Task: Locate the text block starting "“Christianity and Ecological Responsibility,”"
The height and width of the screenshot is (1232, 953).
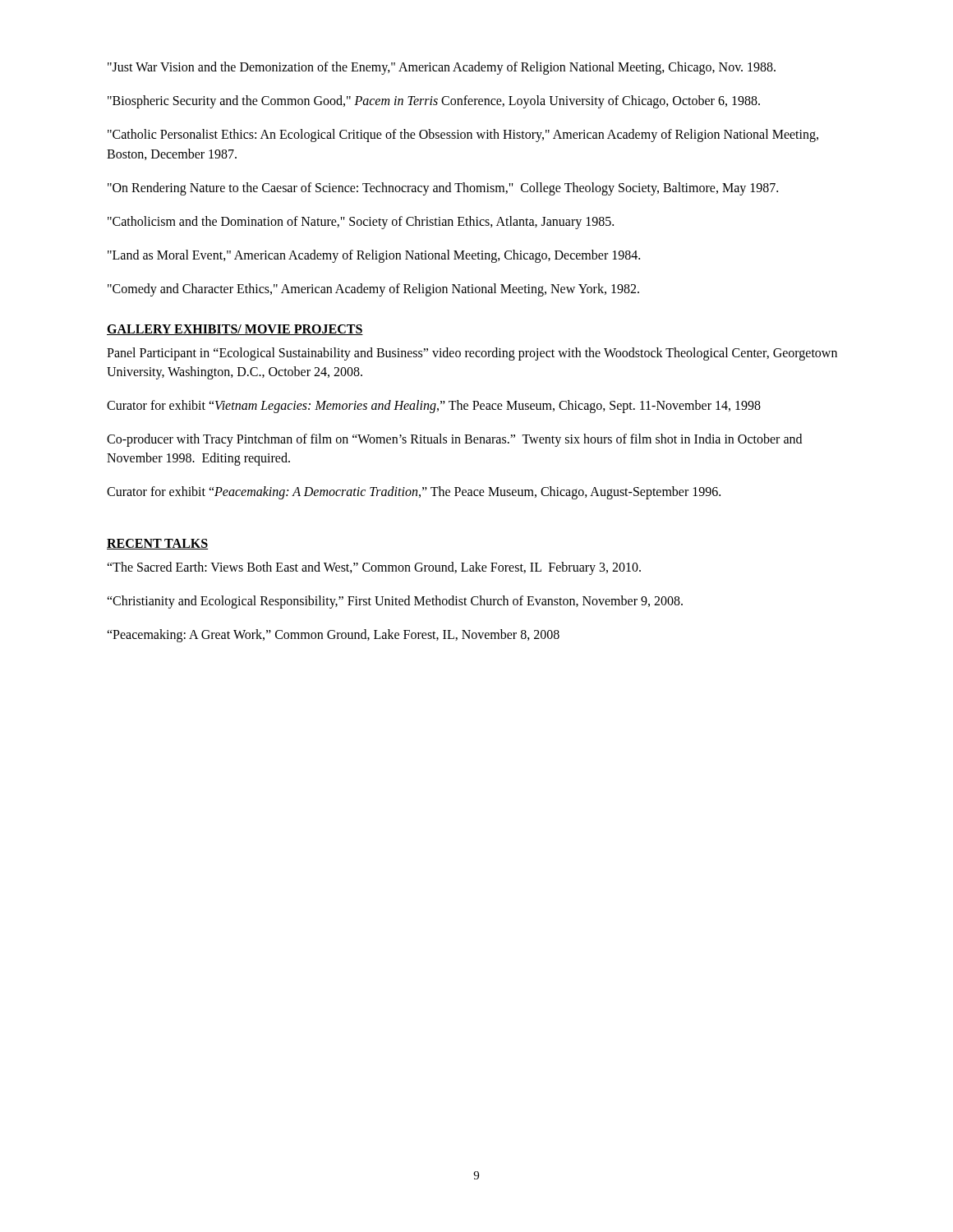Action: point(395,601)
